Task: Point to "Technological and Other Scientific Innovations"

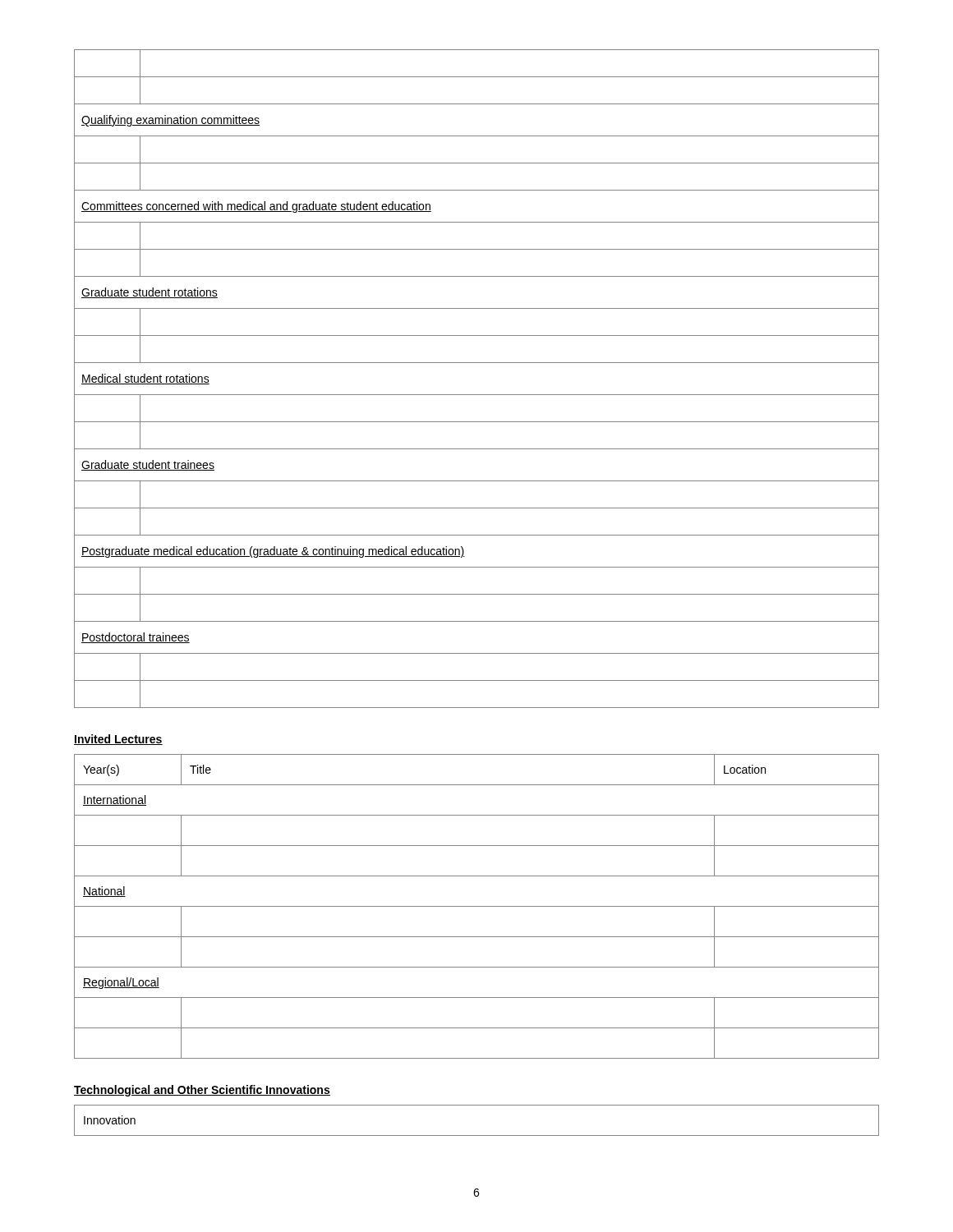Action: 202,1090
